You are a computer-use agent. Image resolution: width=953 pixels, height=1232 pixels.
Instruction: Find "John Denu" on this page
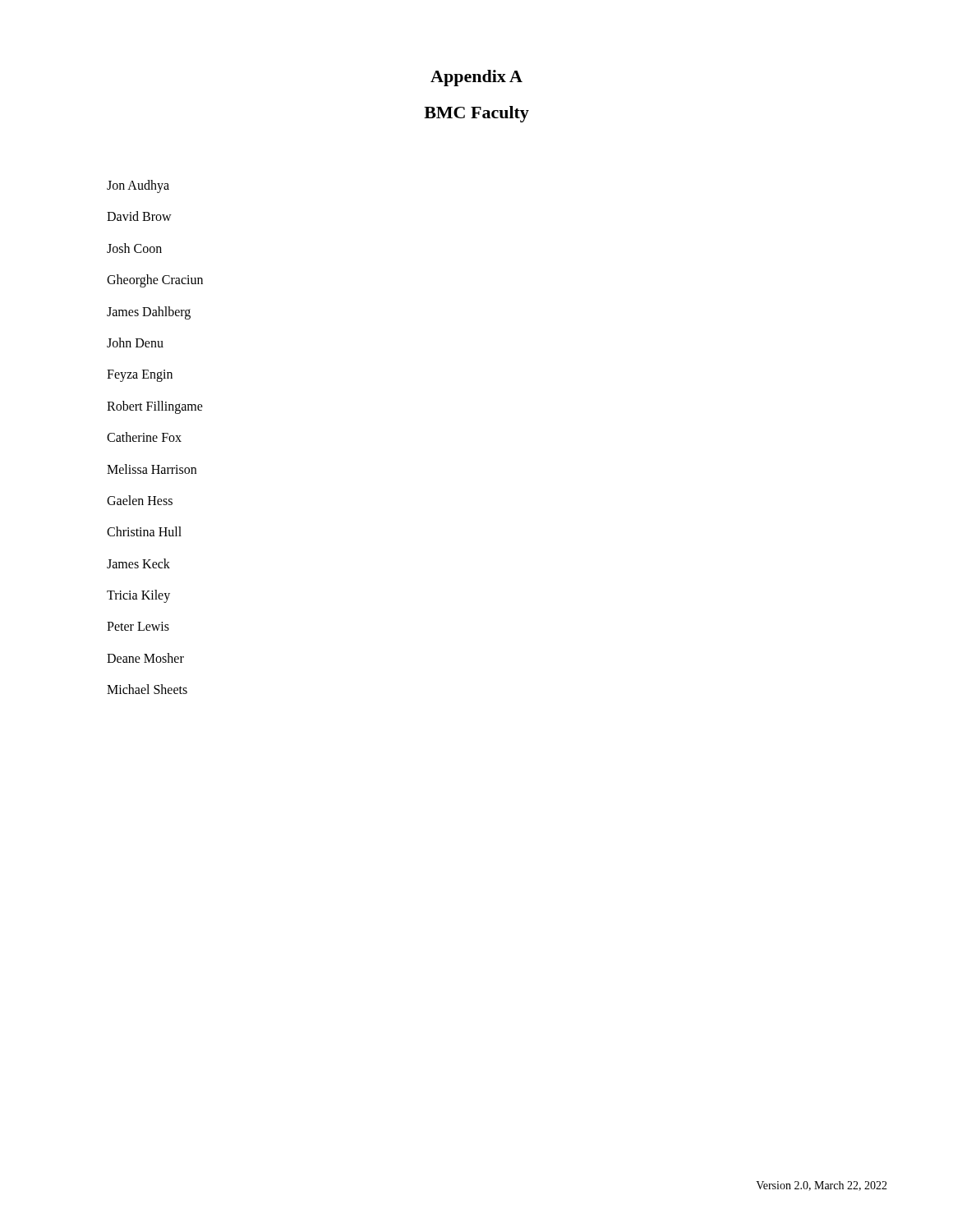135,343
